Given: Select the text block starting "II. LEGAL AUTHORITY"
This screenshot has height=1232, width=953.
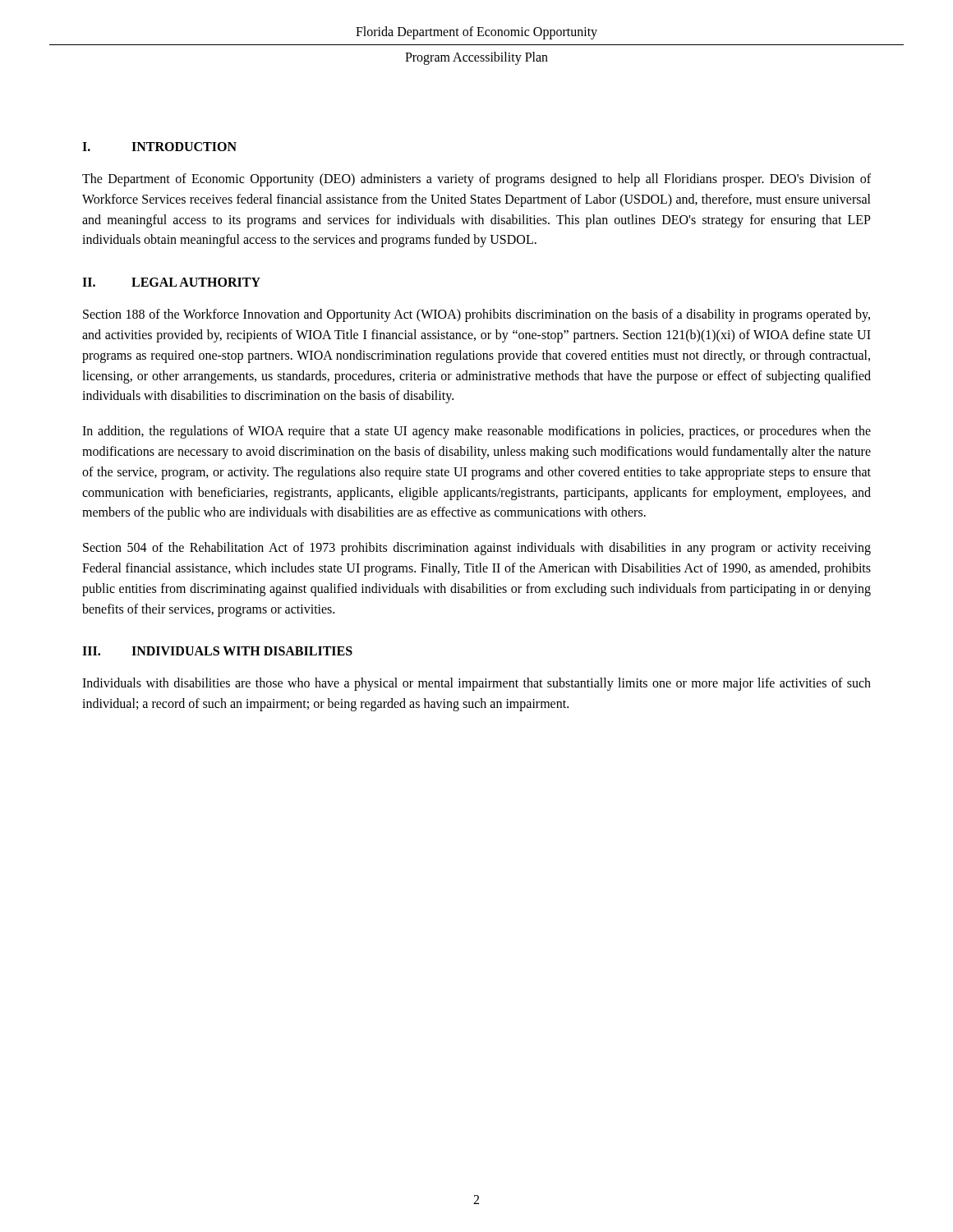Looking at the screenshot, I should pos(171,283).
